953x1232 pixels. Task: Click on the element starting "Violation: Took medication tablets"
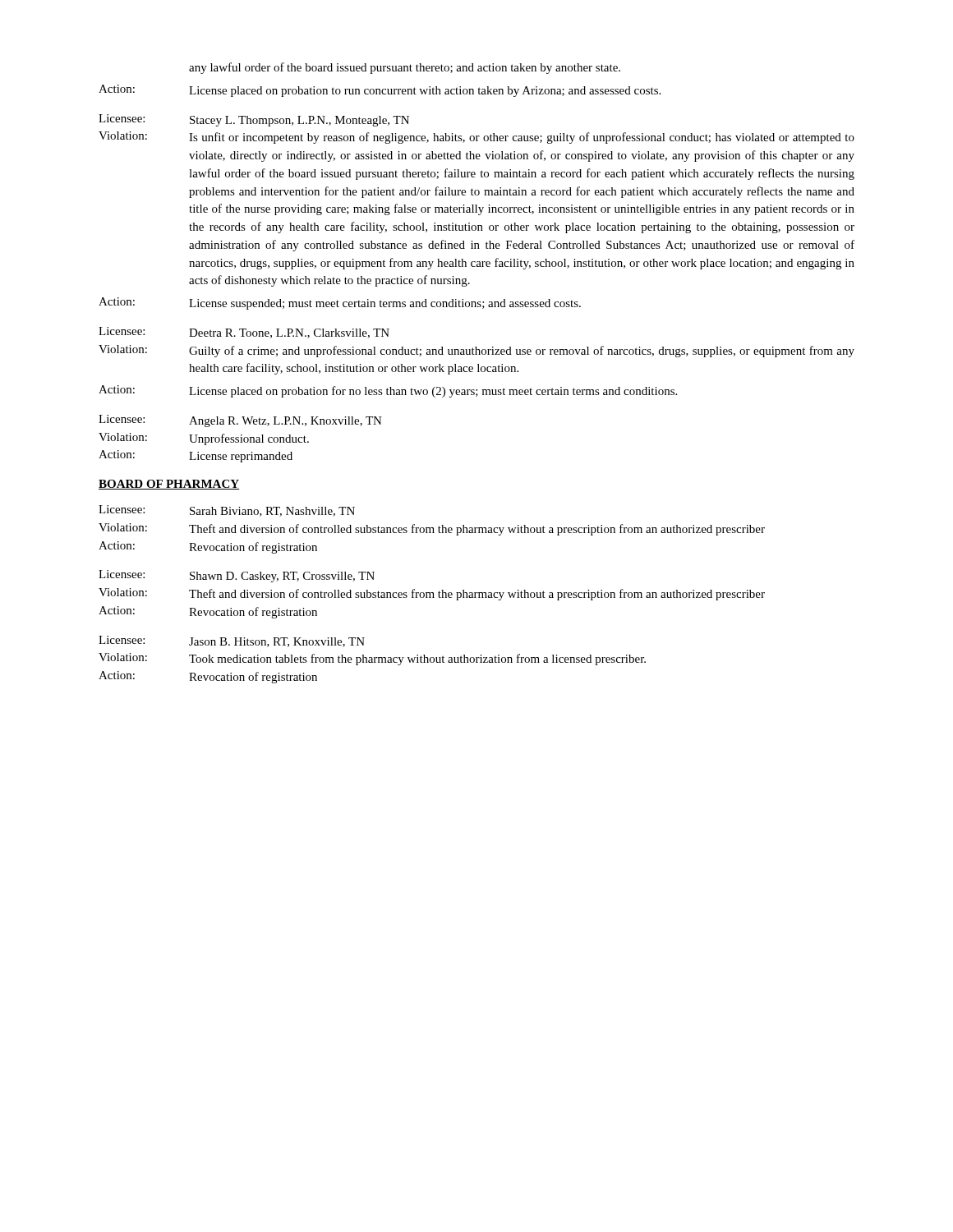click(476, 660)
